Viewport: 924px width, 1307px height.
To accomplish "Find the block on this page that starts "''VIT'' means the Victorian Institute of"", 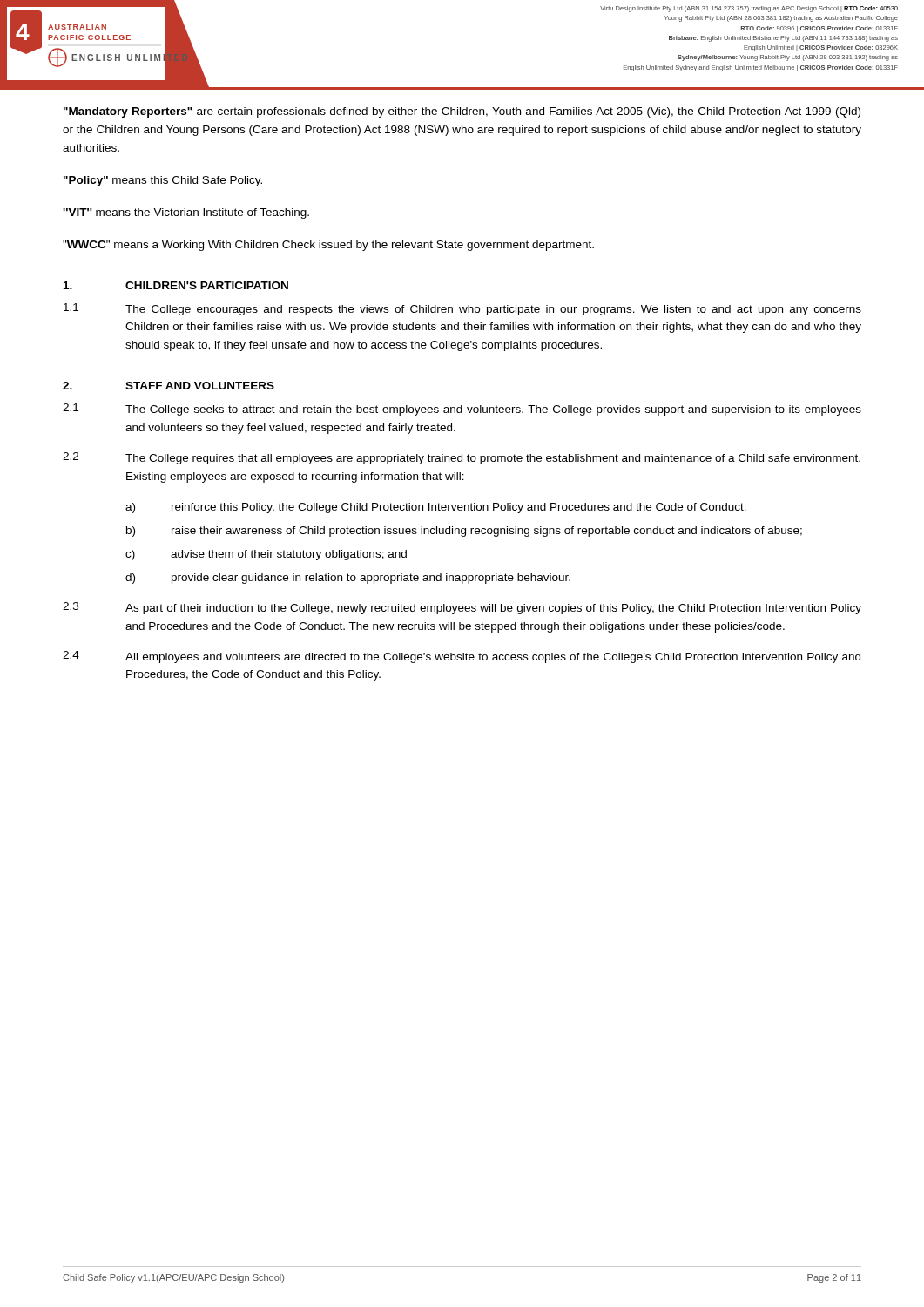I will (x=186, y=213).
